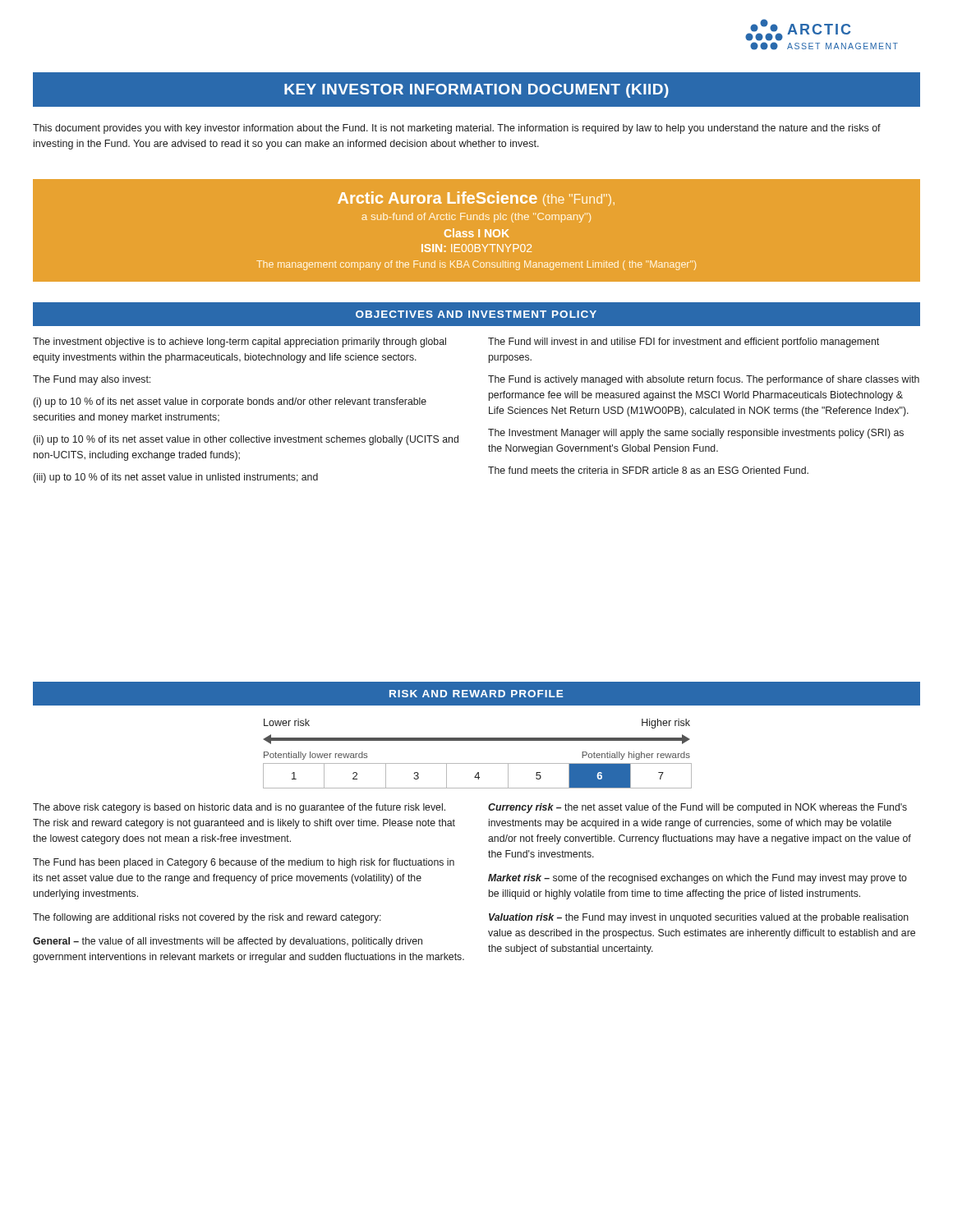Screen dimensions: 1232x953
Task: Locate the region starting "(i) up to 10 % of its"
Action: click(230, 410)
